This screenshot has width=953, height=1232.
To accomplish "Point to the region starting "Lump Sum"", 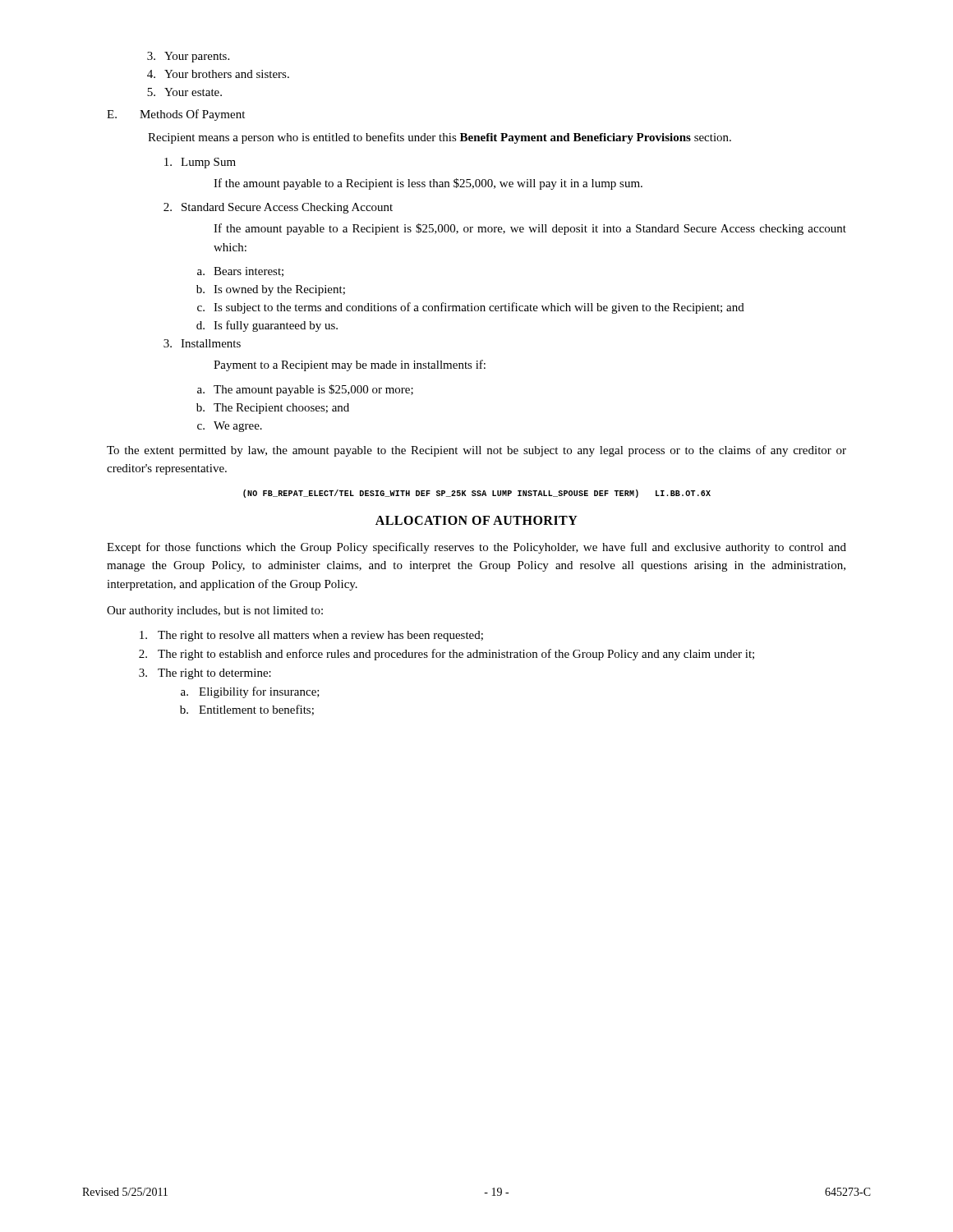I will click(x=200, y=163).
